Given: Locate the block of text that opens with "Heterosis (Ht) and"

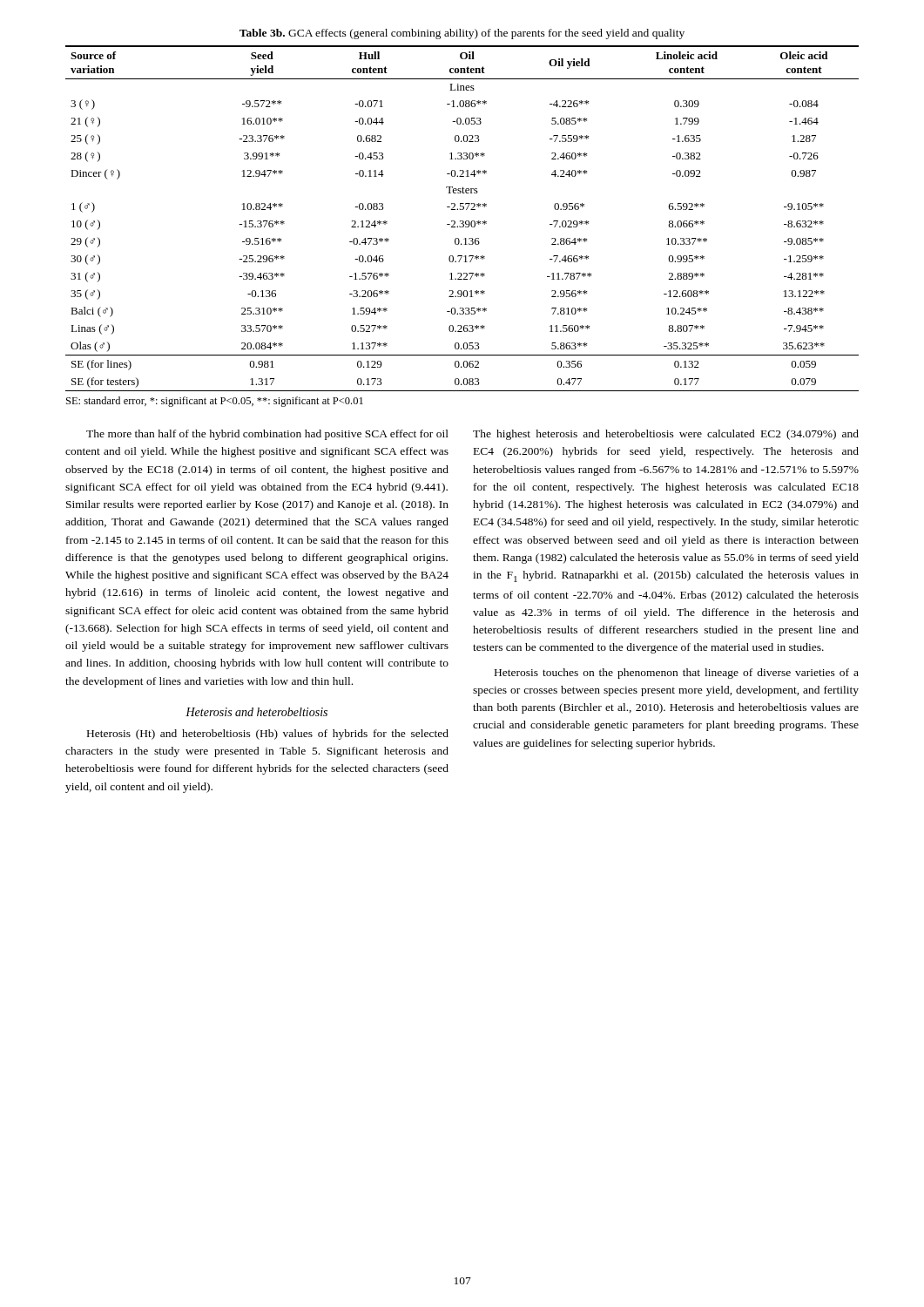Looking at the screenshot, I should click(257, 759).
